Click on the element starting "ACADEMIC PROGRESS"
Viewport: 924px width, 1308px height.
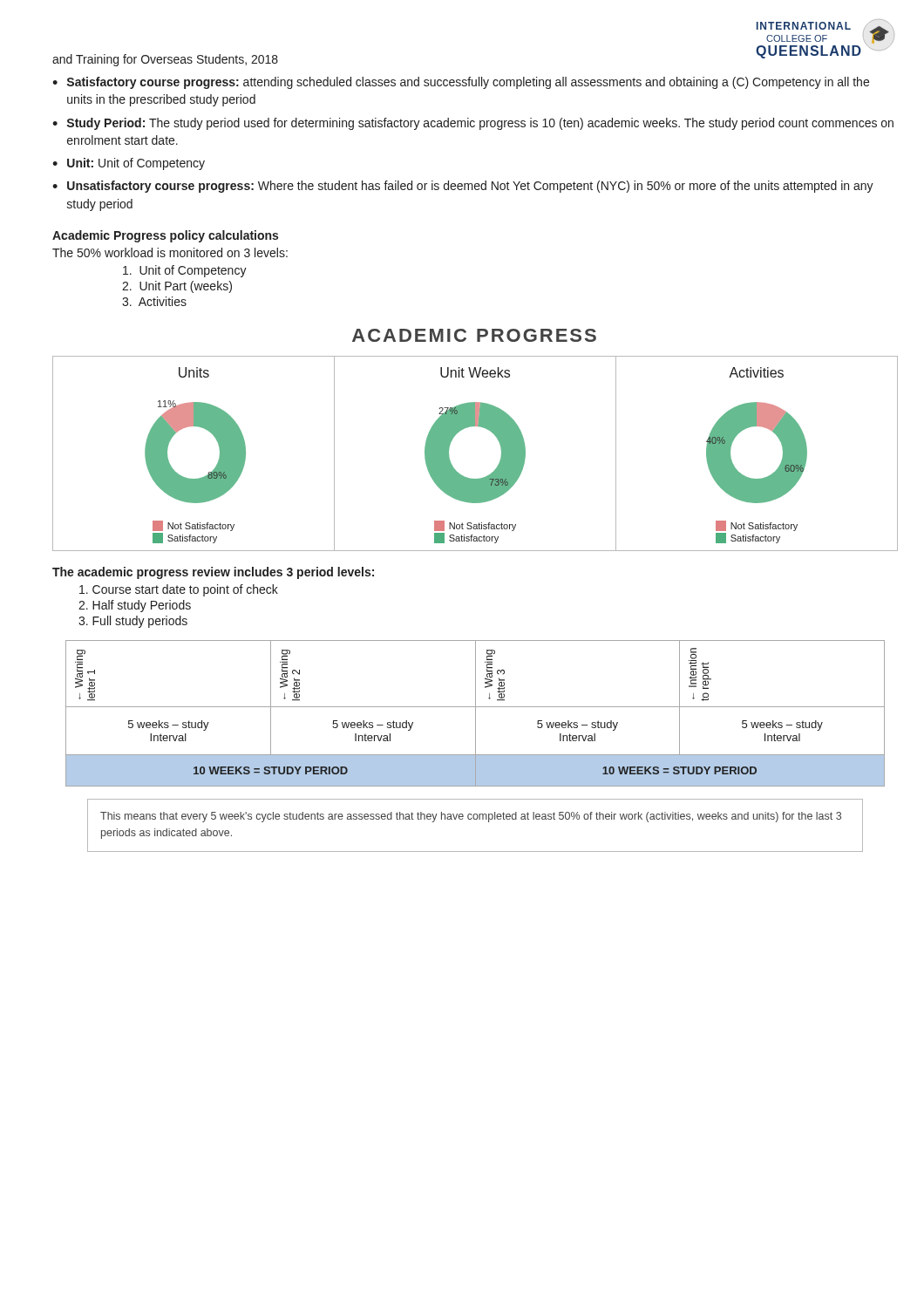coord(475,335)
